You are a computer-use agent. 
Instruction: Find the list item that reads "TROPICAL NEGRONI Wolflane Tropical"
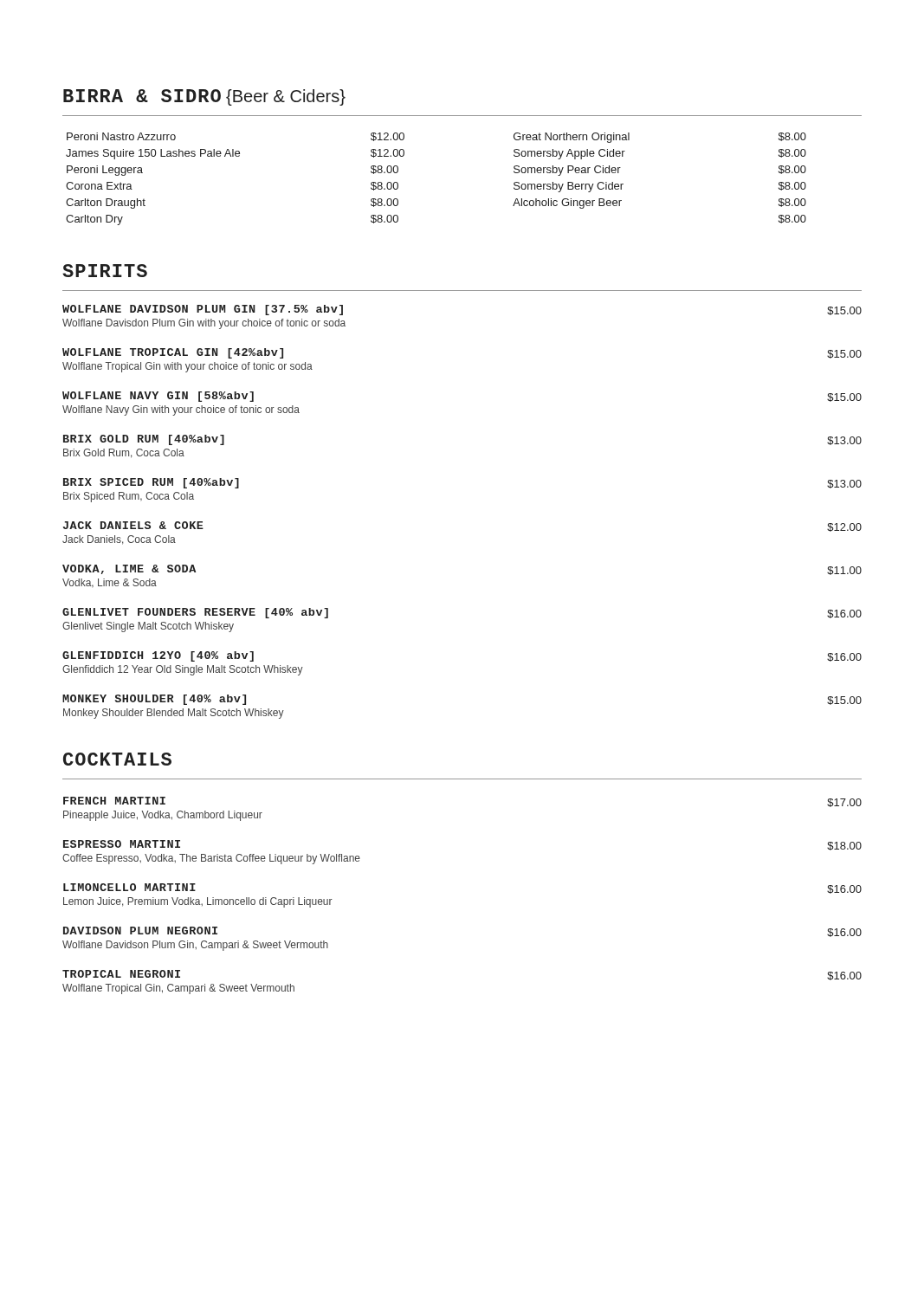pyautogui.click(x=117, y=975)
